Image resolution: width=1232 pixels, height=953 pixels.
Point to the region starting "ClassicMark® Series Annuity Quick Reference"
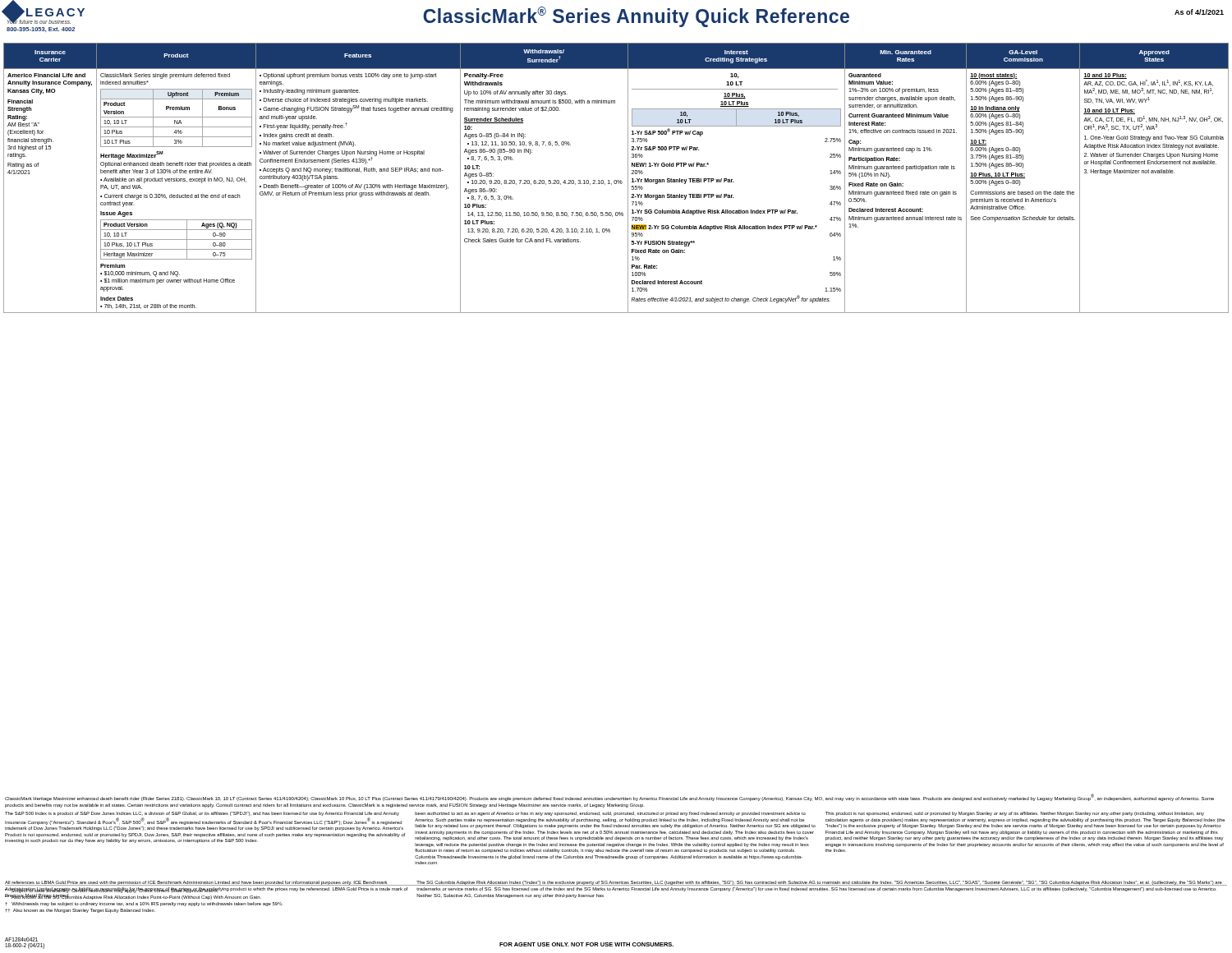[637, 16]
